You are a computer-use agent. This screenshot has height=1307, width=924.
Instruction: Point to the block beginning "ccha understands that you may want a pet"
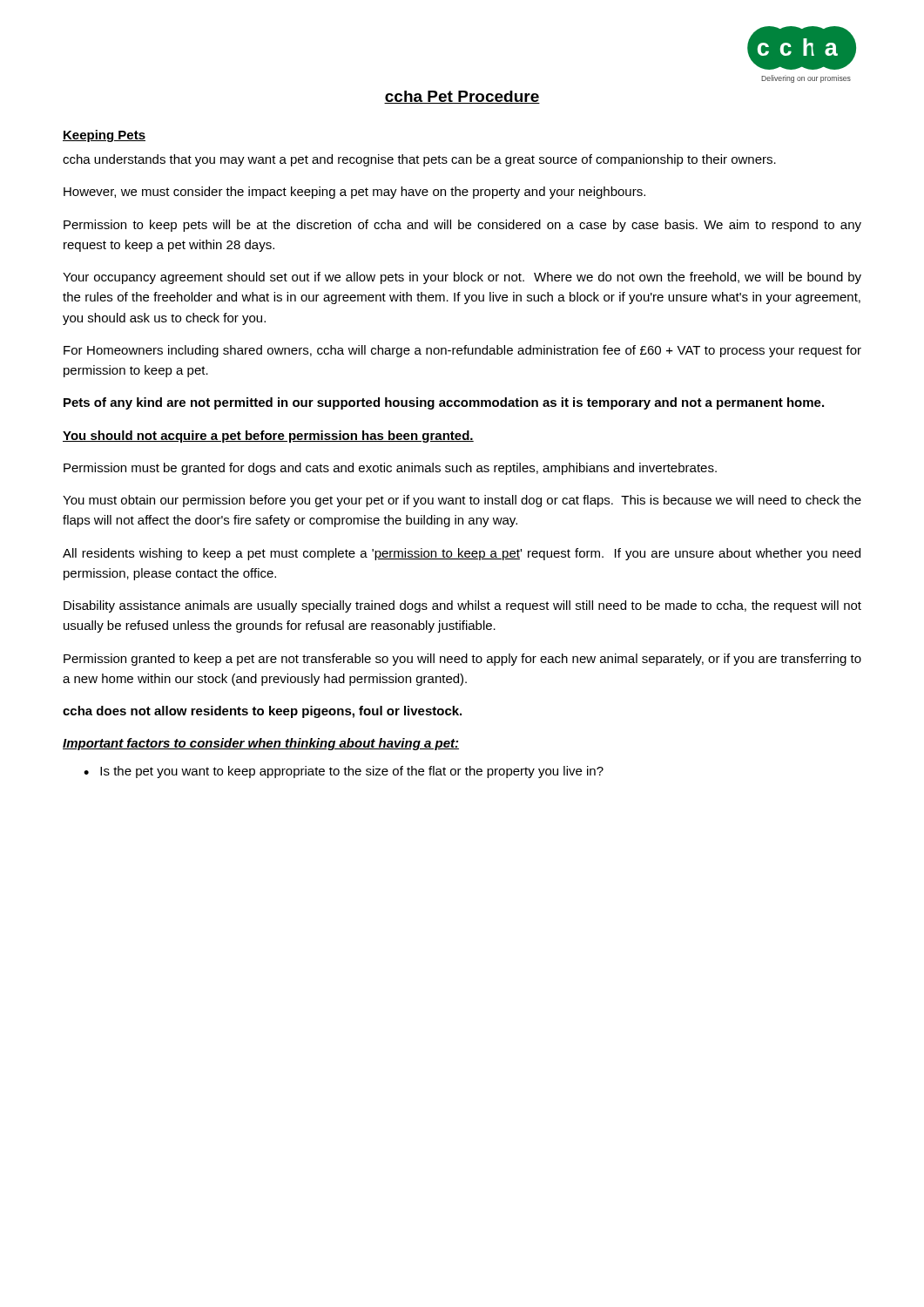420,159
